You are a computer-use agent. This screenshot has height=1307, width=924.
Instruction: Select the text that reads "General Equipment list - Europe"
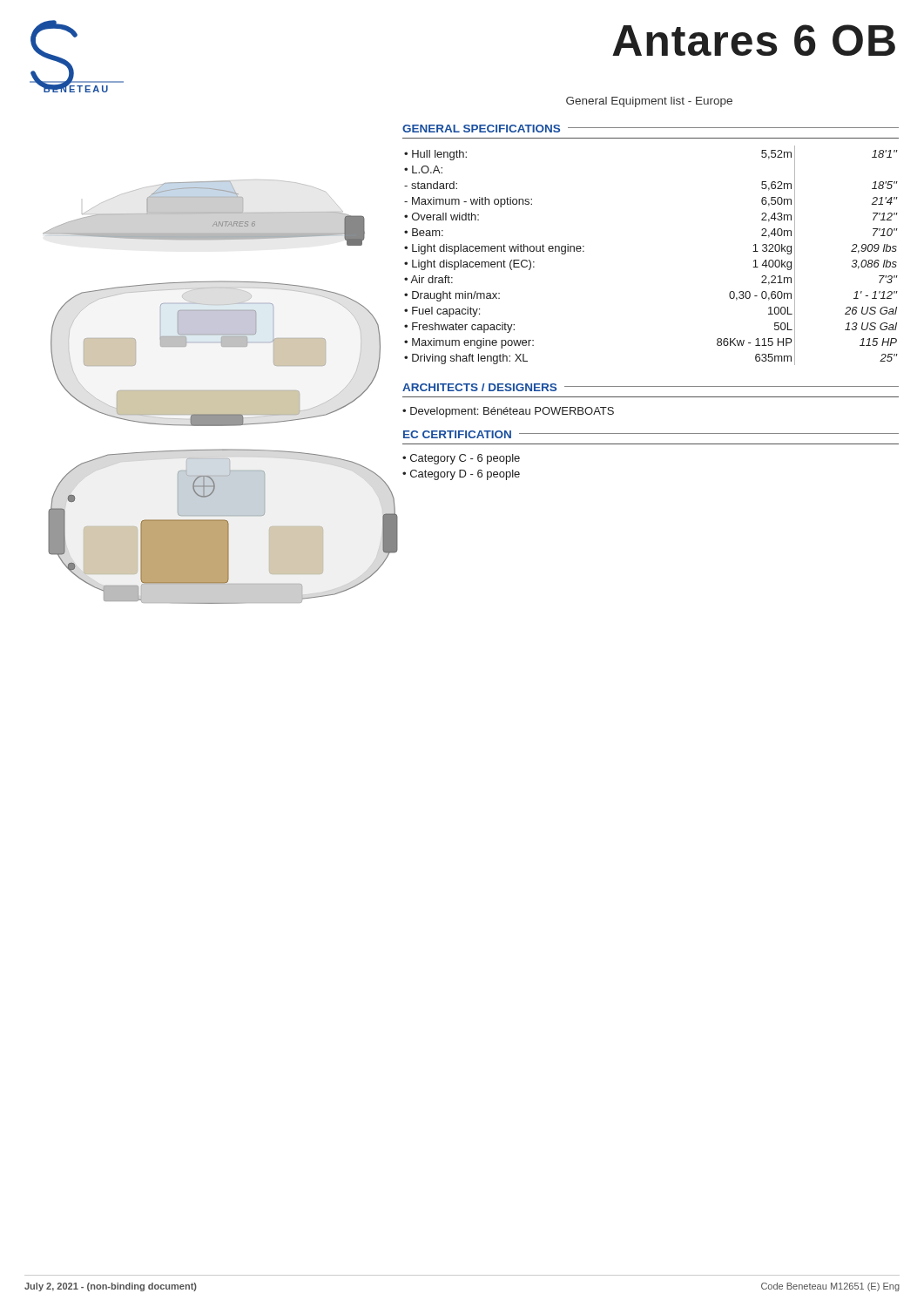pos(649,101)
